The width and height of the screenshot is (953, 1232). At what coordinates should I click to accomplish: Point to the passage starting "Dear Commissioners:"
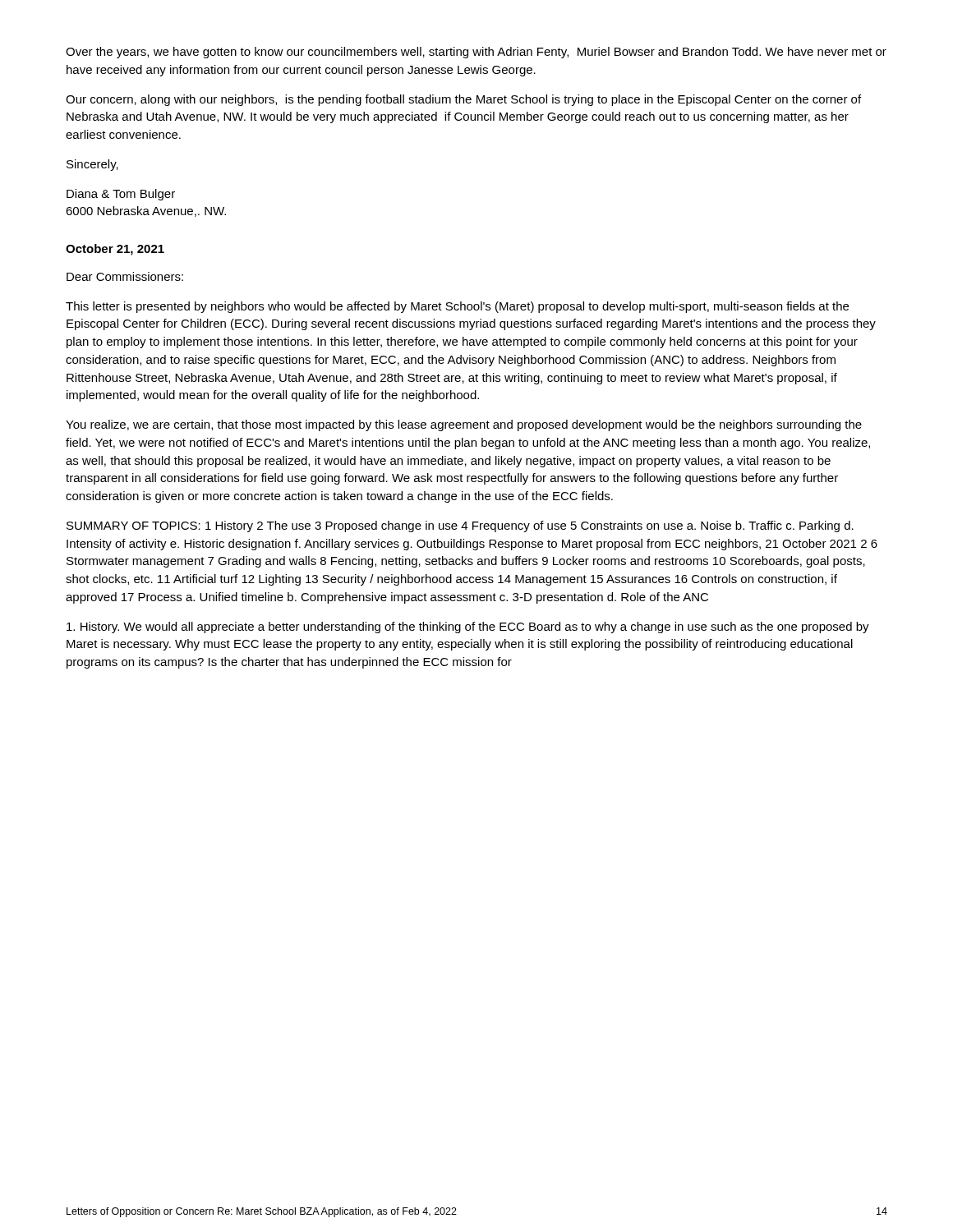click(125, 276)
